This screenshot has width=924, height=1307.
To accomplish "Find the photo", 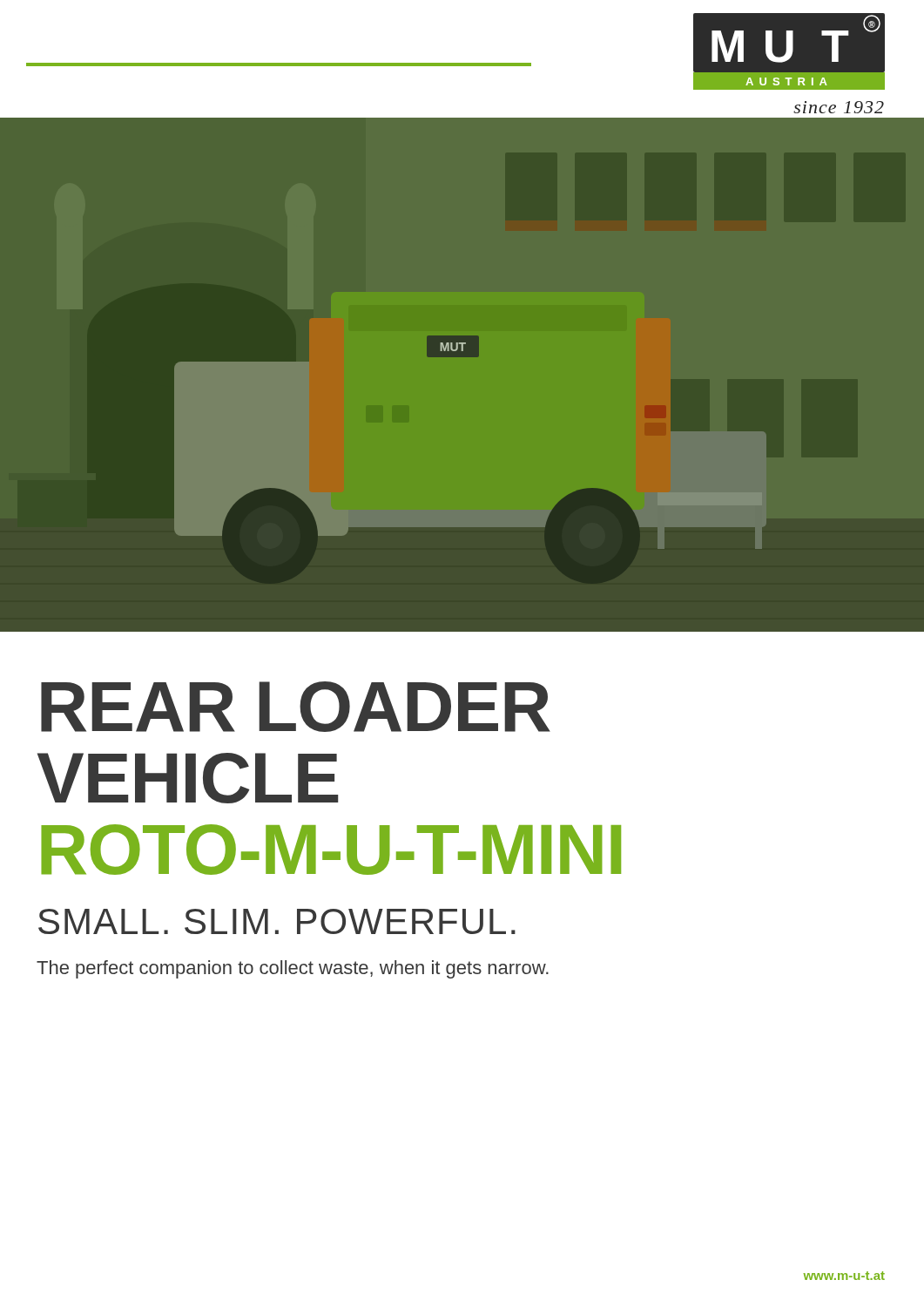I will tap(462, 375).
